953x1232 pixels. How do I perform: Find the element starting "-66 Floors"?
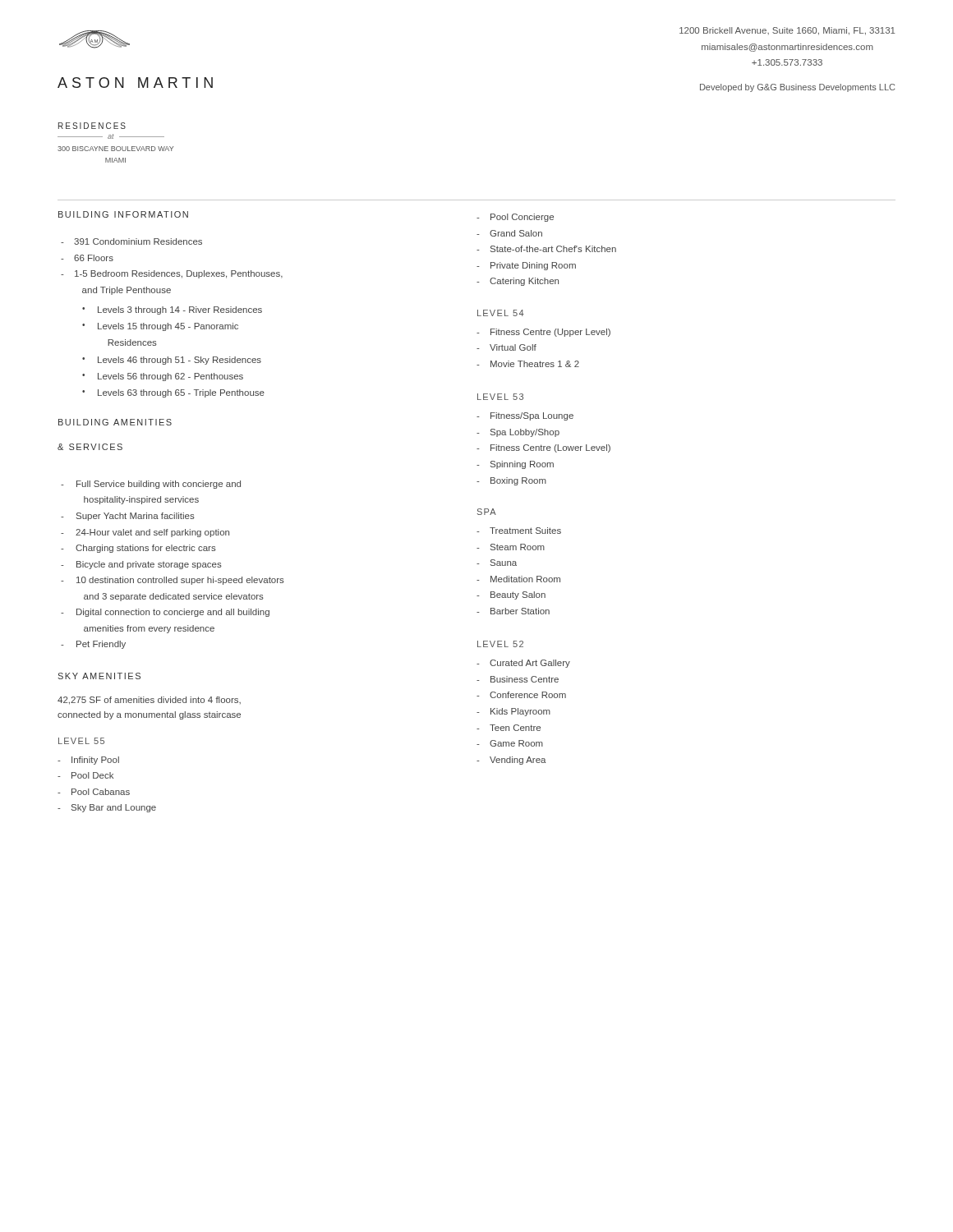(x=87, y=258)
